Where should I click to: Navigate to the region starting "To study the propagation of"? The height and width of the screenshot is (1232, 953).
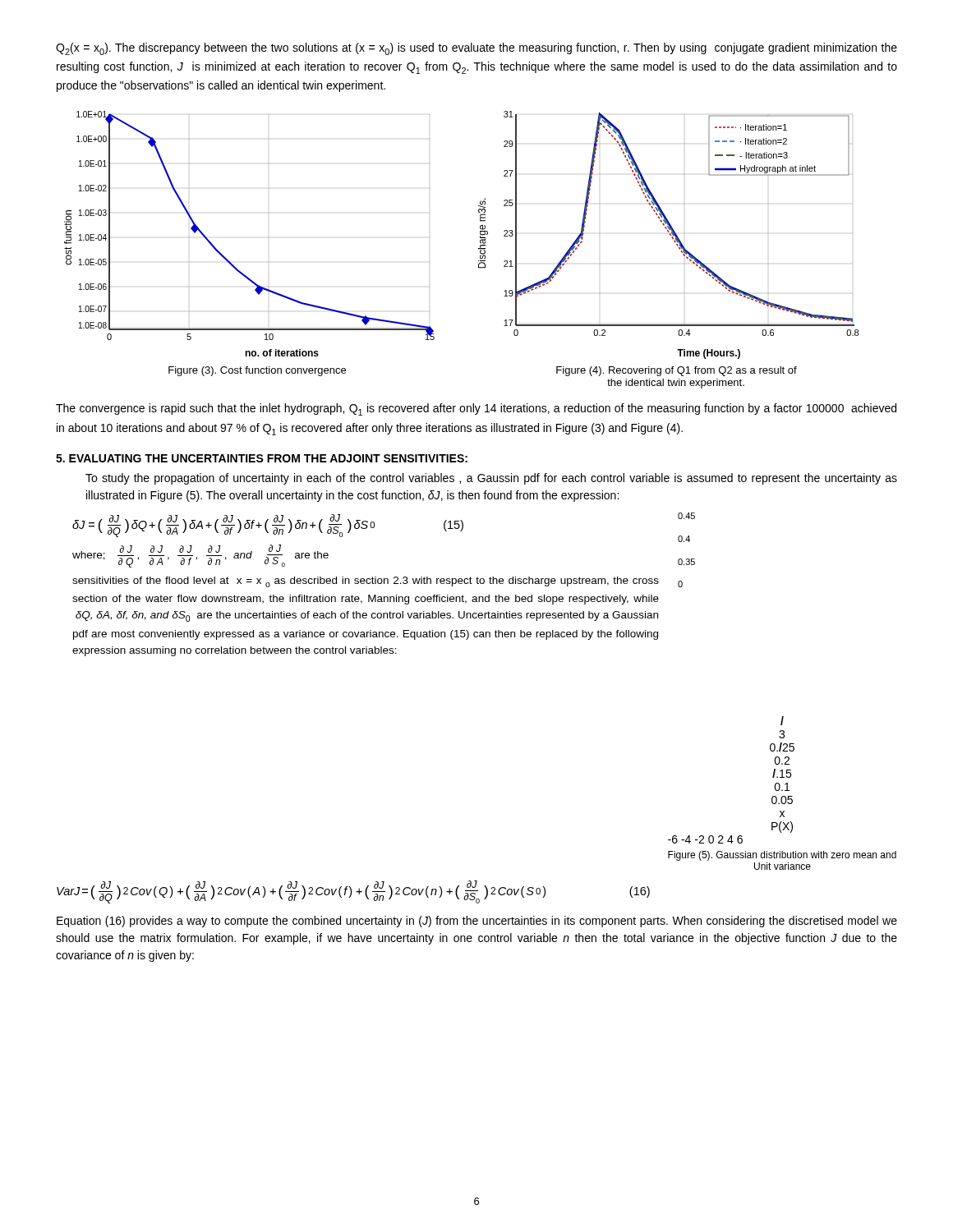(491, 486)
